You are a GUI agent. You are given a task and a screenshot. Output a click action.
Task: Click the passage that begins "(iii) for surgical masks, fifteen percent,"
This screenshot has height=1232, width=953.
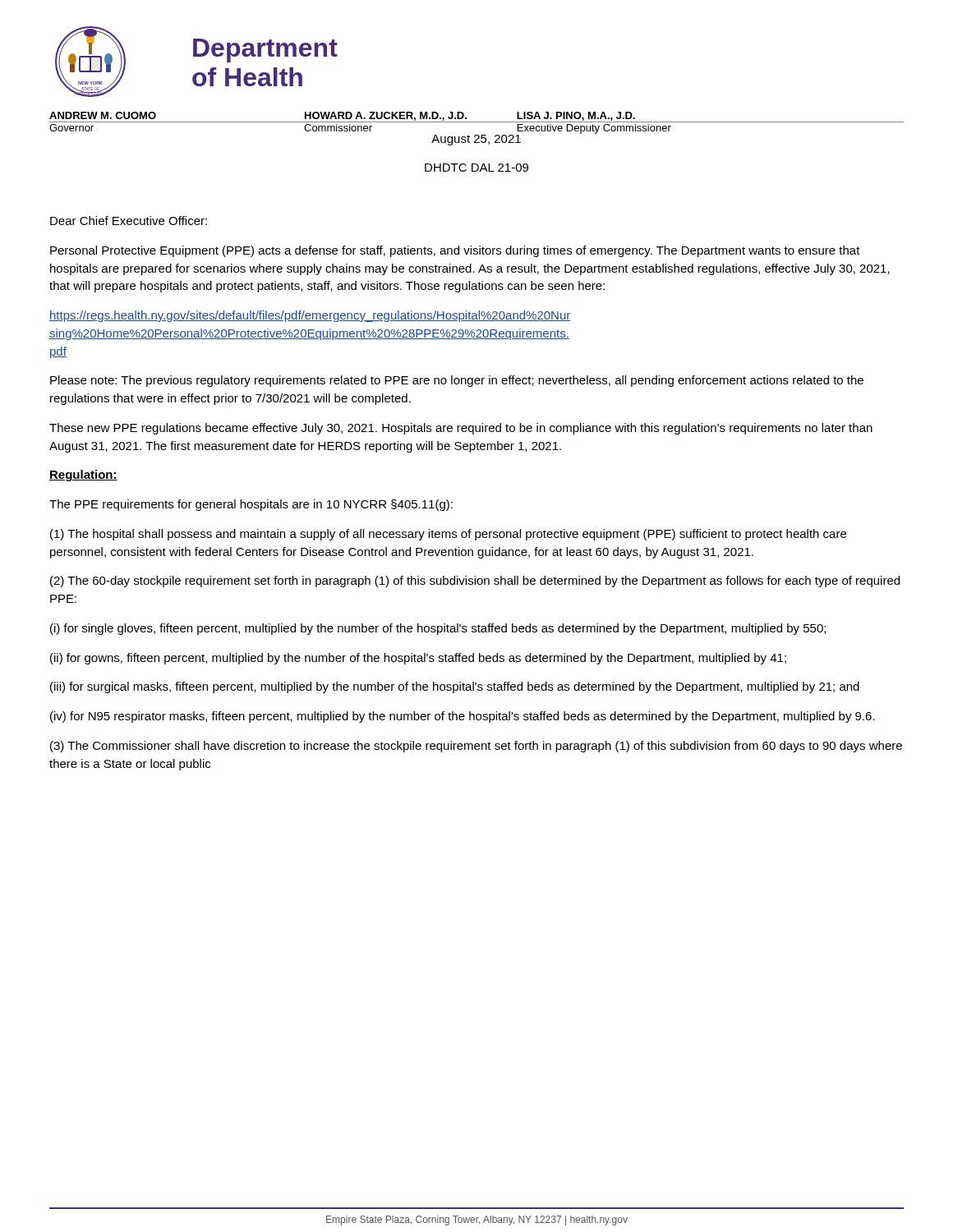pyautogui.click(x=454, y=686)
